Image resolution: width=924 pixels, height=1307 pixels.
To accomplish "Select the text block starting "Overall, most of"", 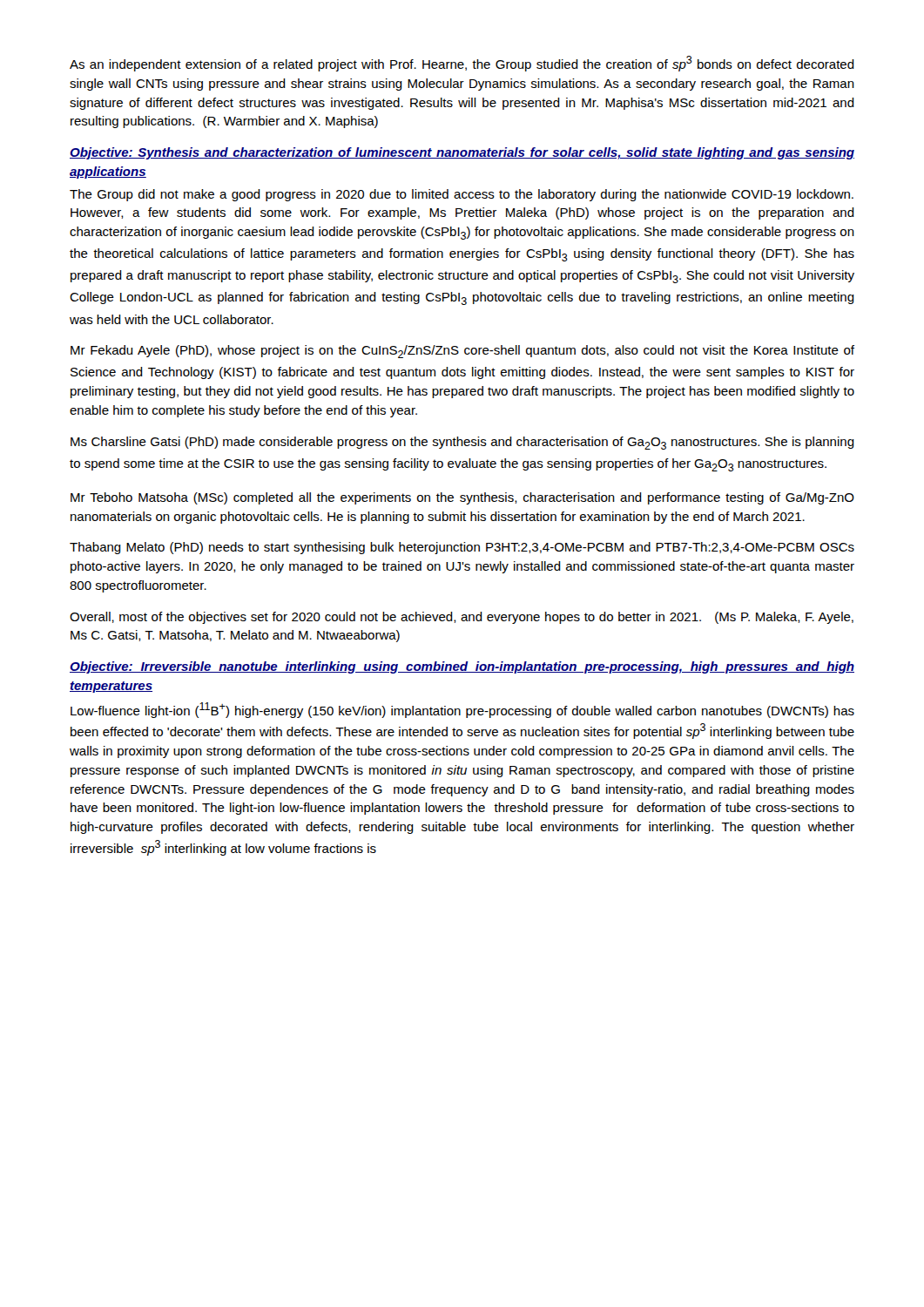I will tap(462, 626).
